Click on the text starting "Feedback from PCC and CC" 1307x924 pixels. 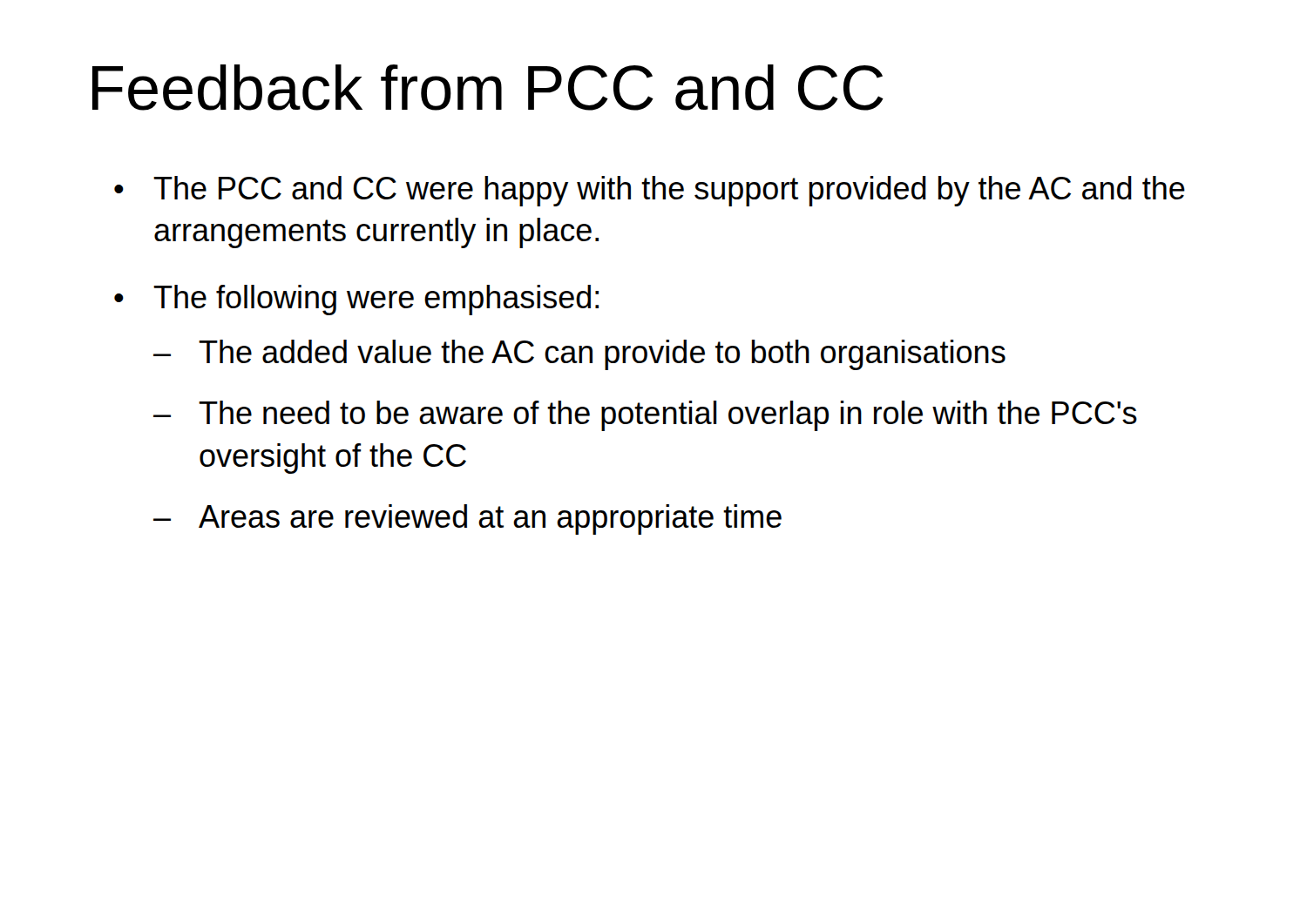[654, 88]
